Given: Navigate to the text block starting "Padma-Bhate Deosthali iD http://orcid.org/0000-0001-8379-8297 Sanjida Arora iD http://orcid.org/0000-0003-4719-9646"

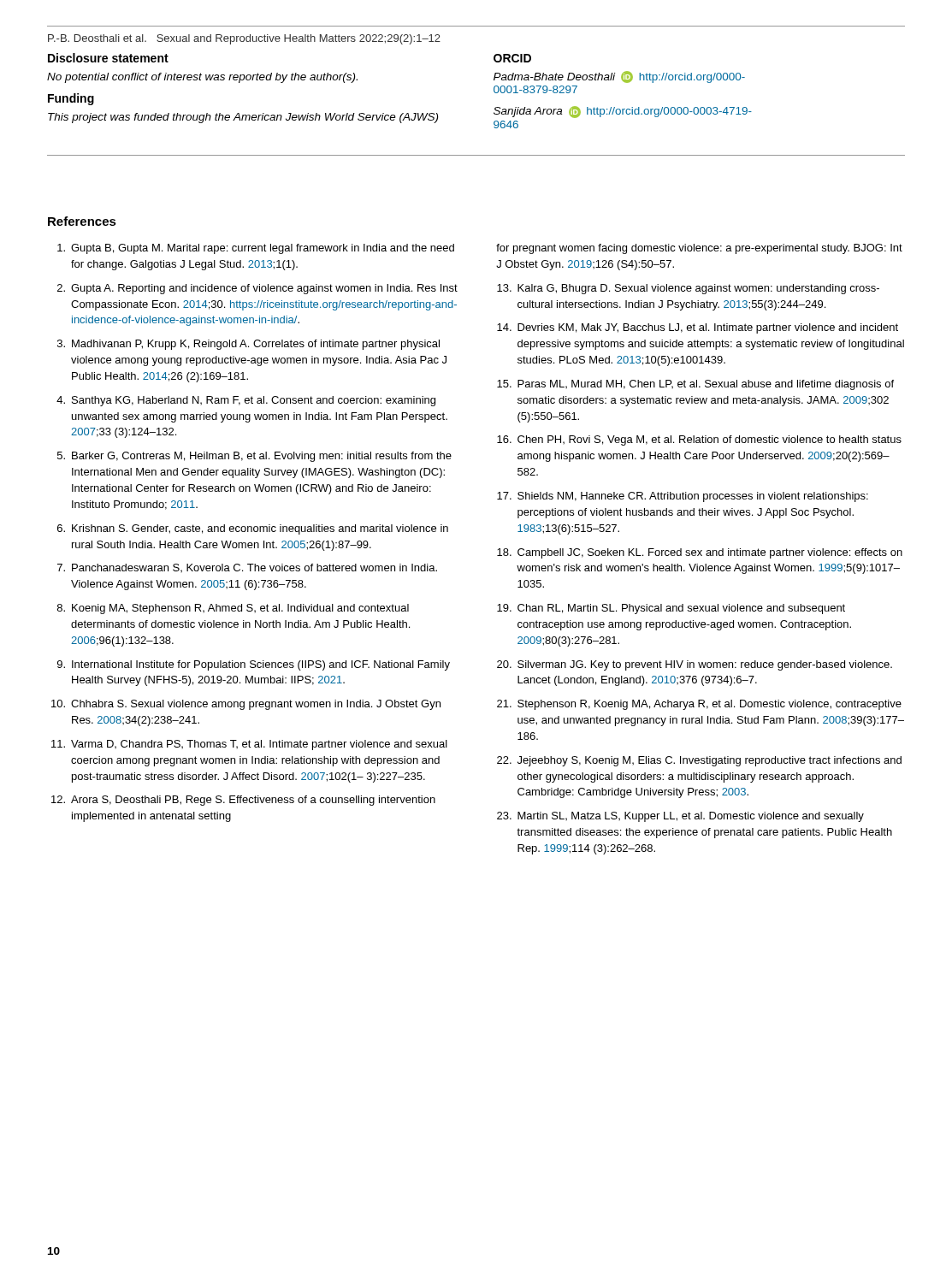Looking at the screenshot, I should [x=699, y=100].
